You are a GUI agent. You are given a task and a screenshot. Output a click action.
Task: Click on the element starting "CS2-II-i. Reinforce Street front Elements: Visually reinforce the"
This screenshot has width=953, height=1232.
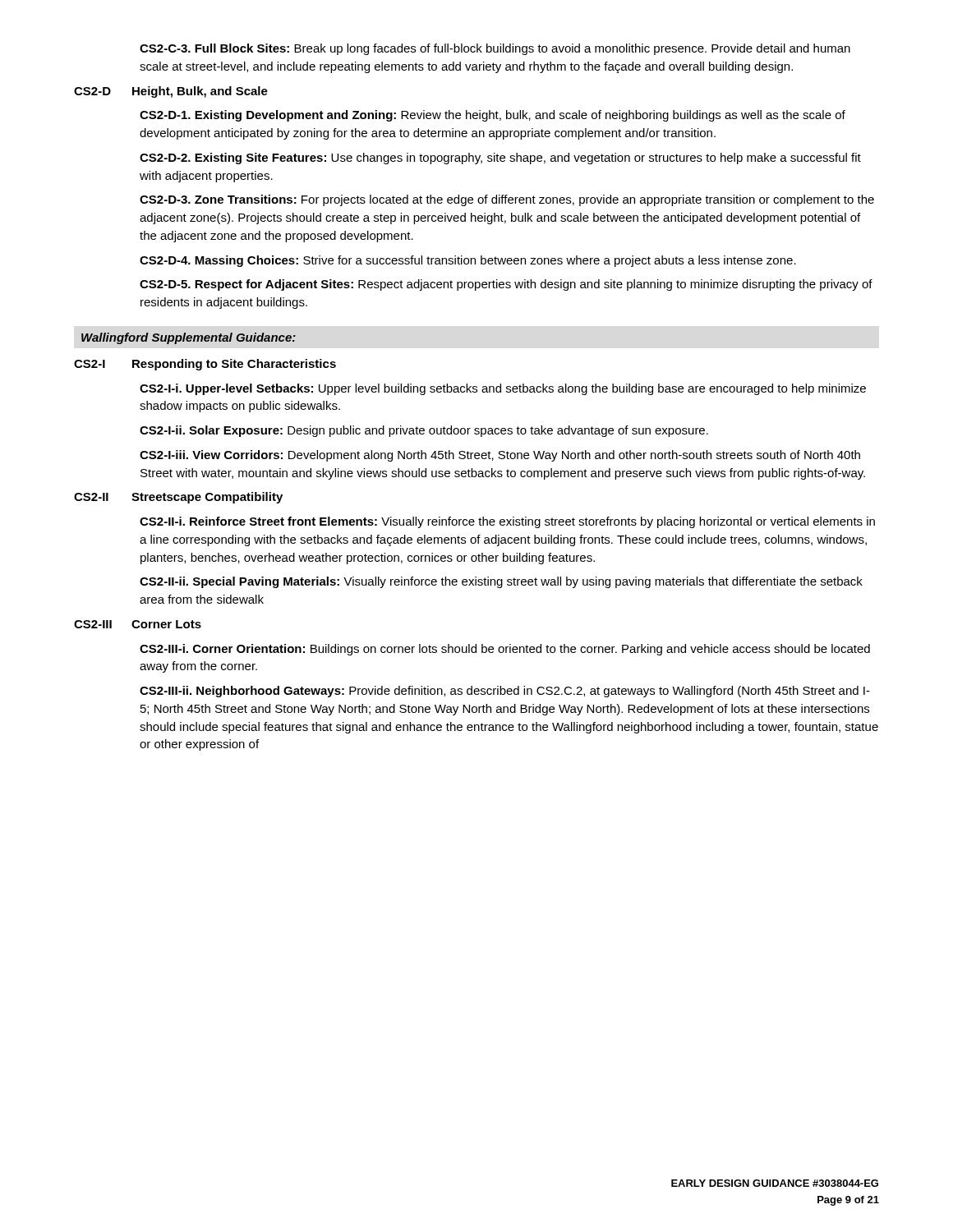coord(508,539)
